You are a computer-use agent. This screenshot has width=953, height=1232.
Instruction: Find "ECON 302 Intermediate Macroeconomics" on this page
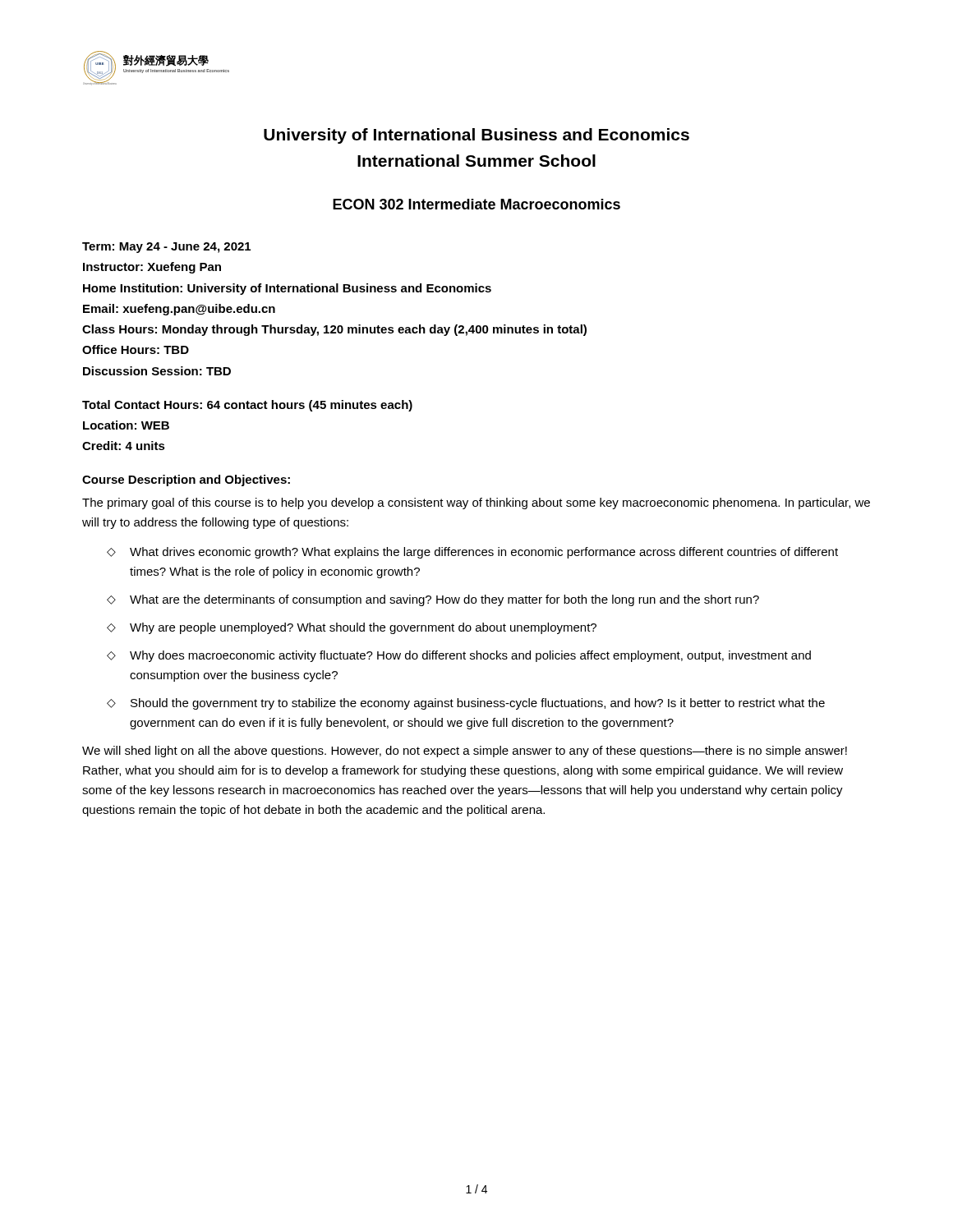[476, 205]
